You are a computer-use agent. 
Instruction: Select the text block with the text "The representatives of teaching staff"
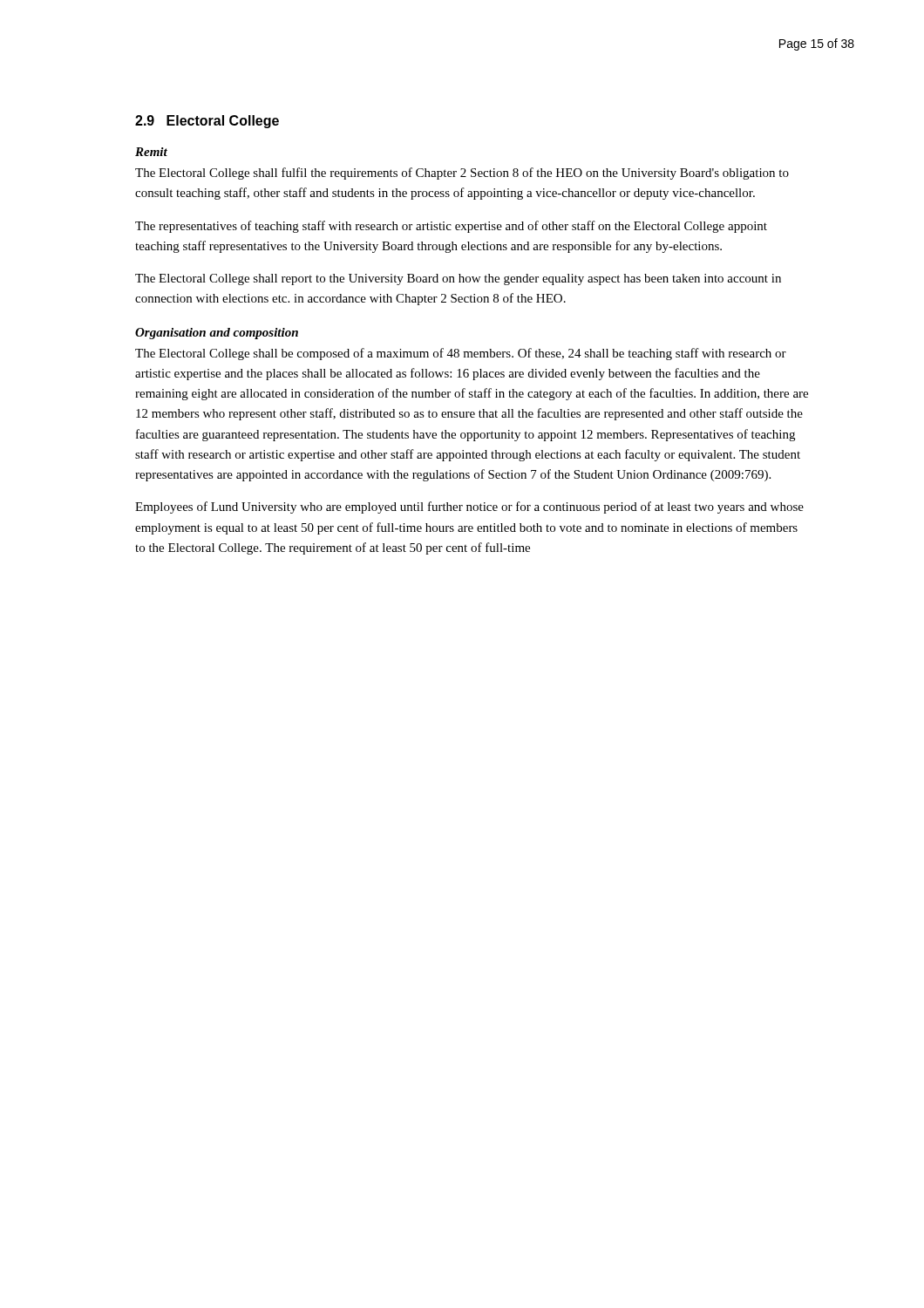pos(451,236)
